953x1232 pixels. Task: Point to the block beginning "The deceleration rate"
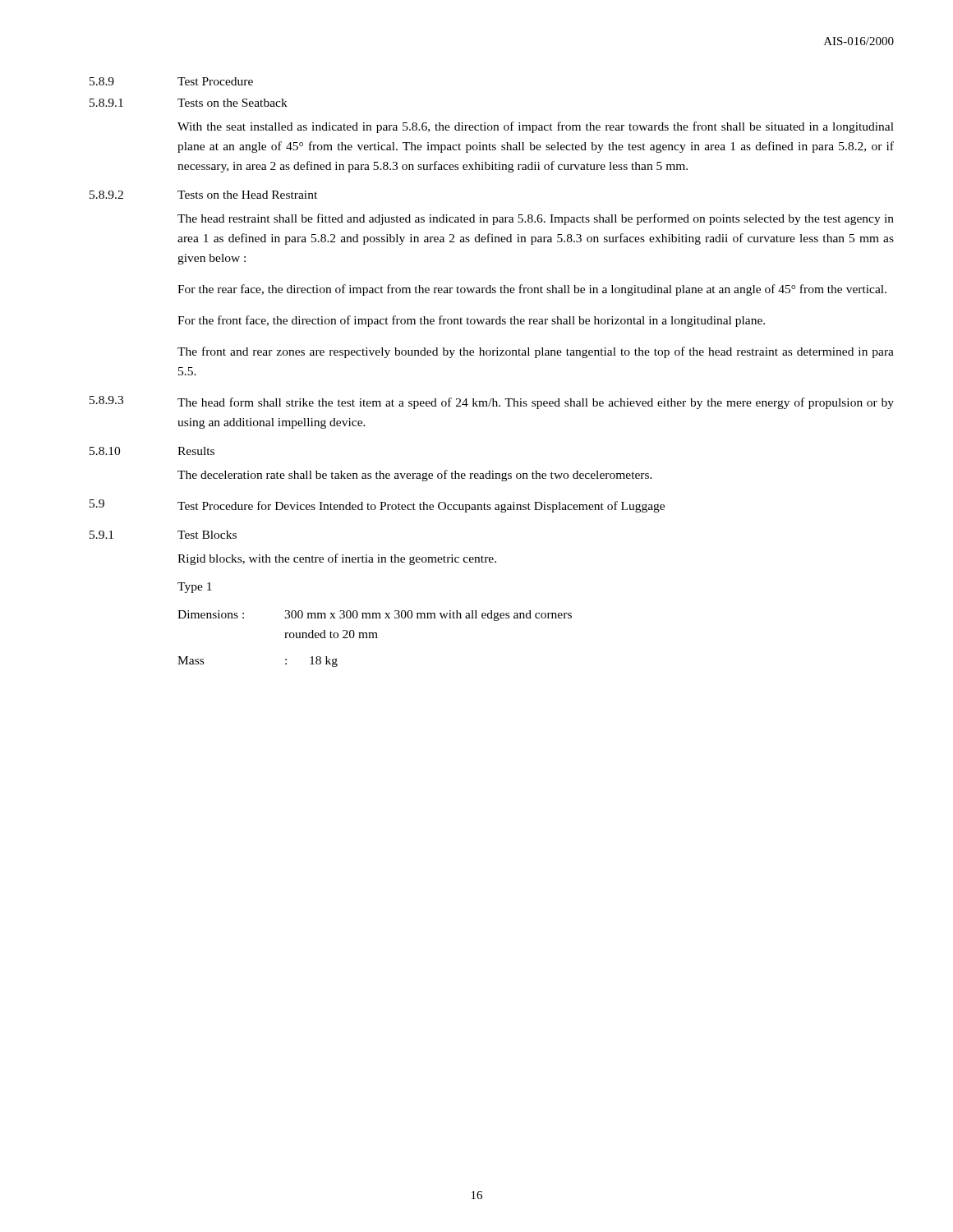coord(415,475)
